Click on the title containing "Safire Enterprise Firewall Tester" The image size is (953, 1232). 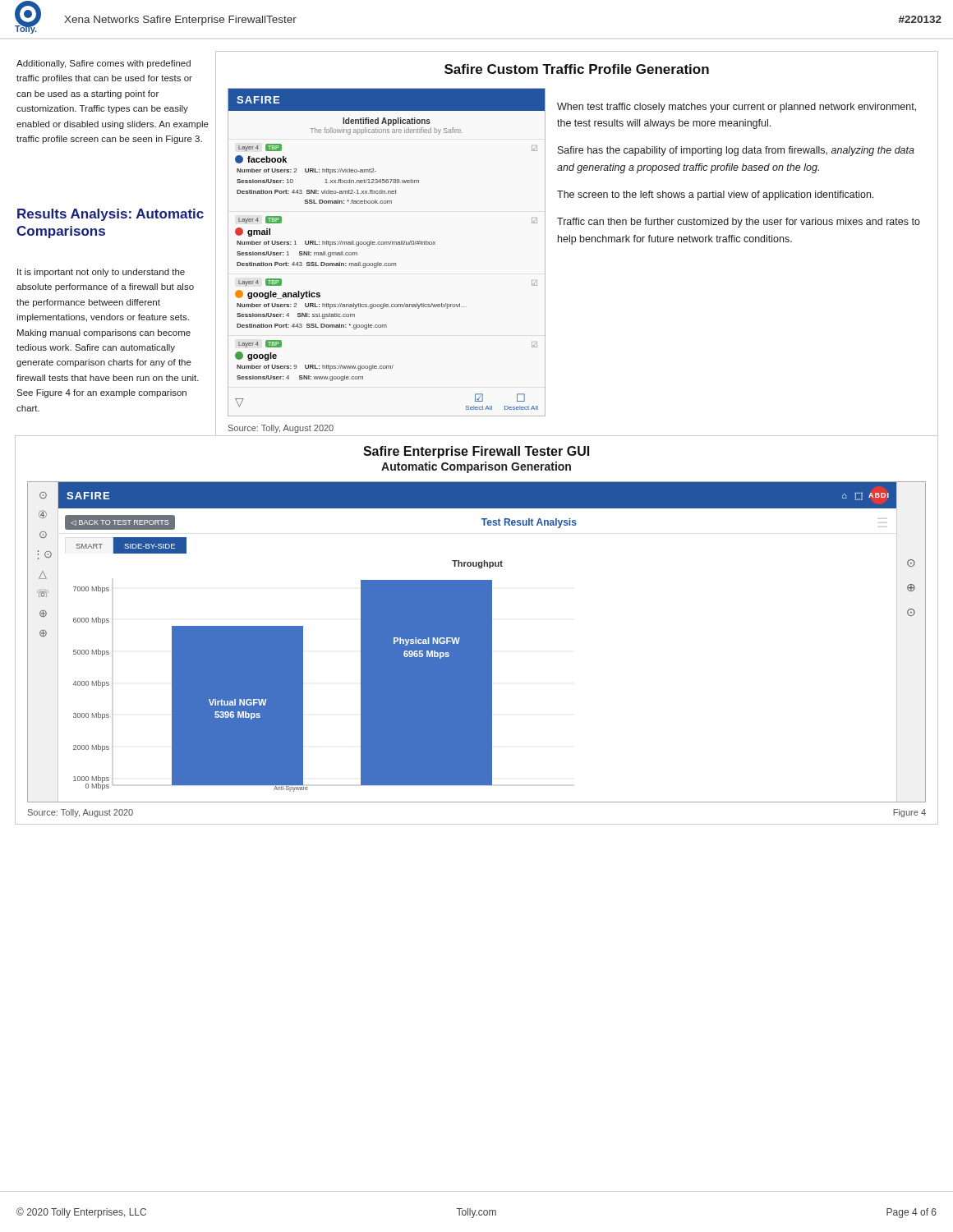point(476,451)
